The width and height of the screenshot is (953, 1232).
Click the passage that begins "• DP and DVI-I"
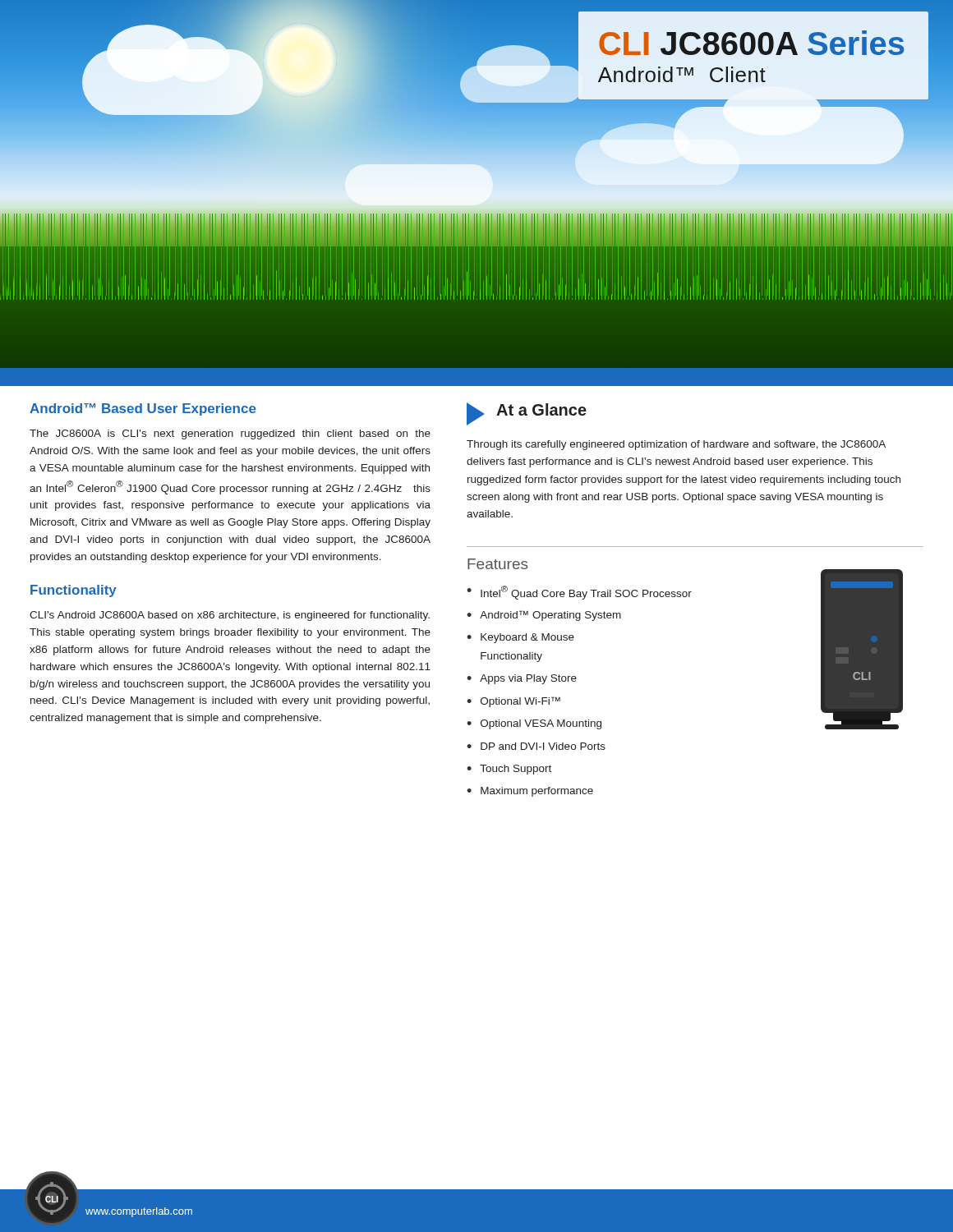click(536, 747)
